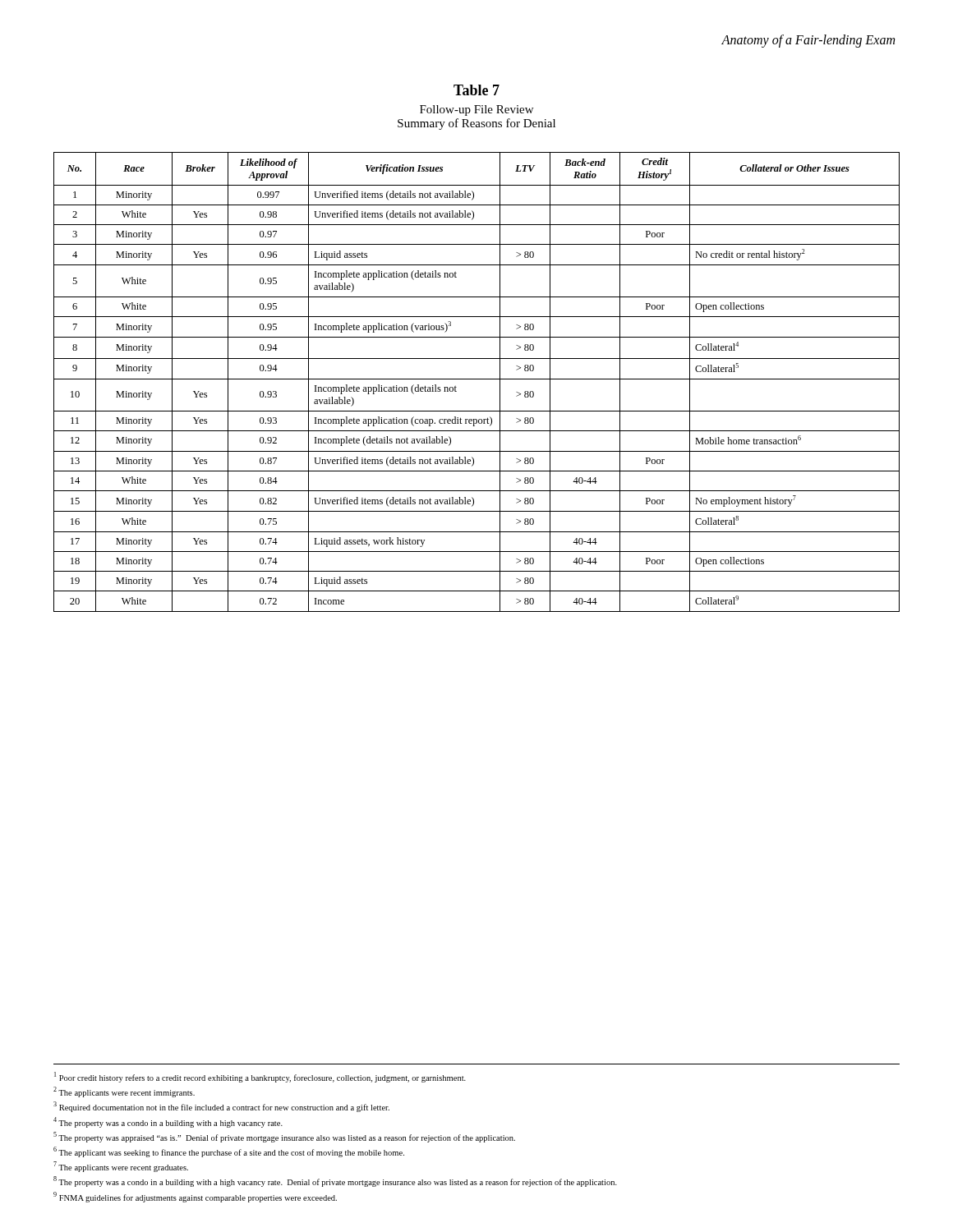The width and height of the screenshot is (953, 1232).
Task: Where is the passage that starts "2 The applicants"?
Action: [124, 1092]
